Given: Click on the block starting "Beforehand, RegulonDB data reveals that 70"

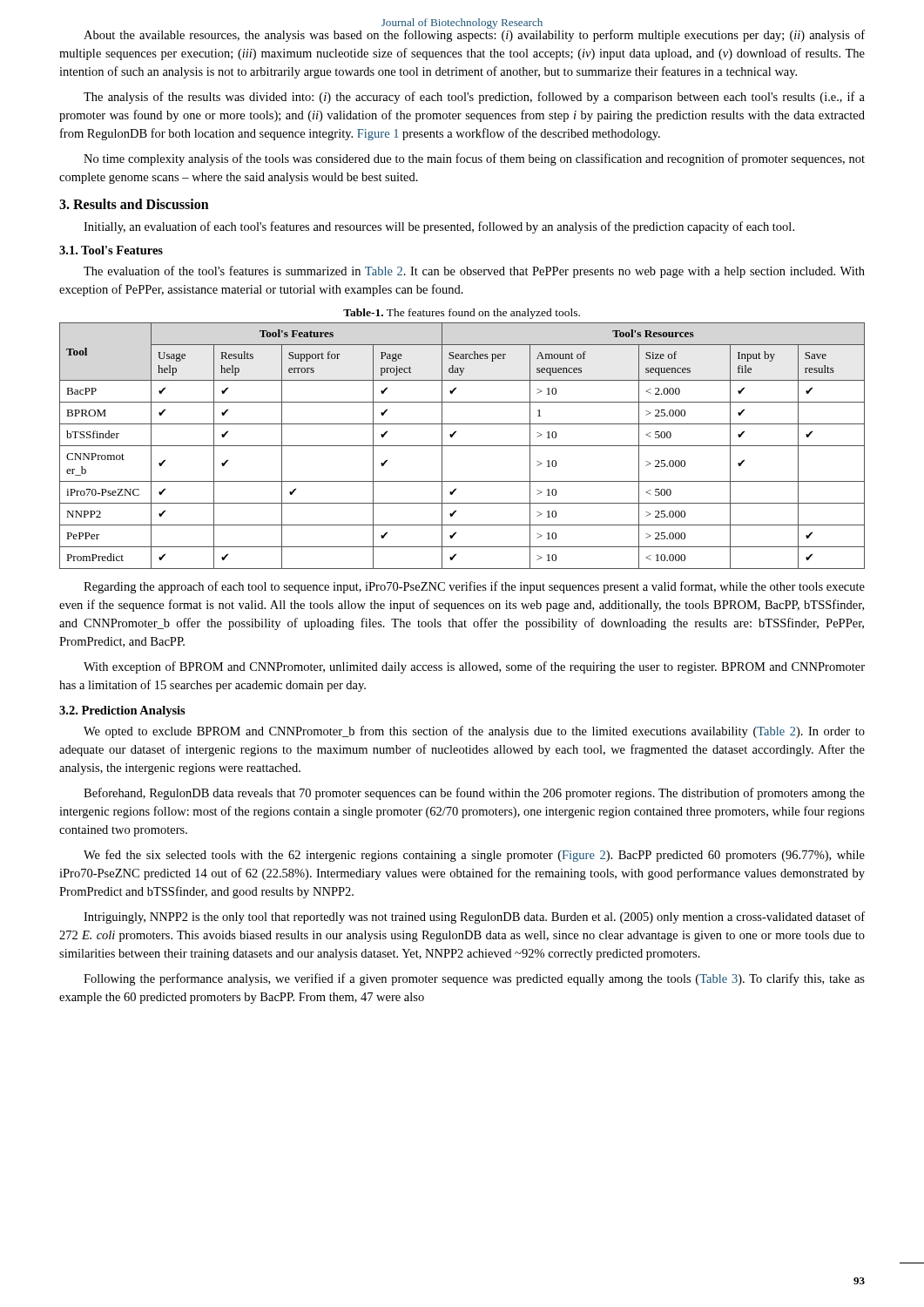Looking at the screenshot, I should click(462, 812).
